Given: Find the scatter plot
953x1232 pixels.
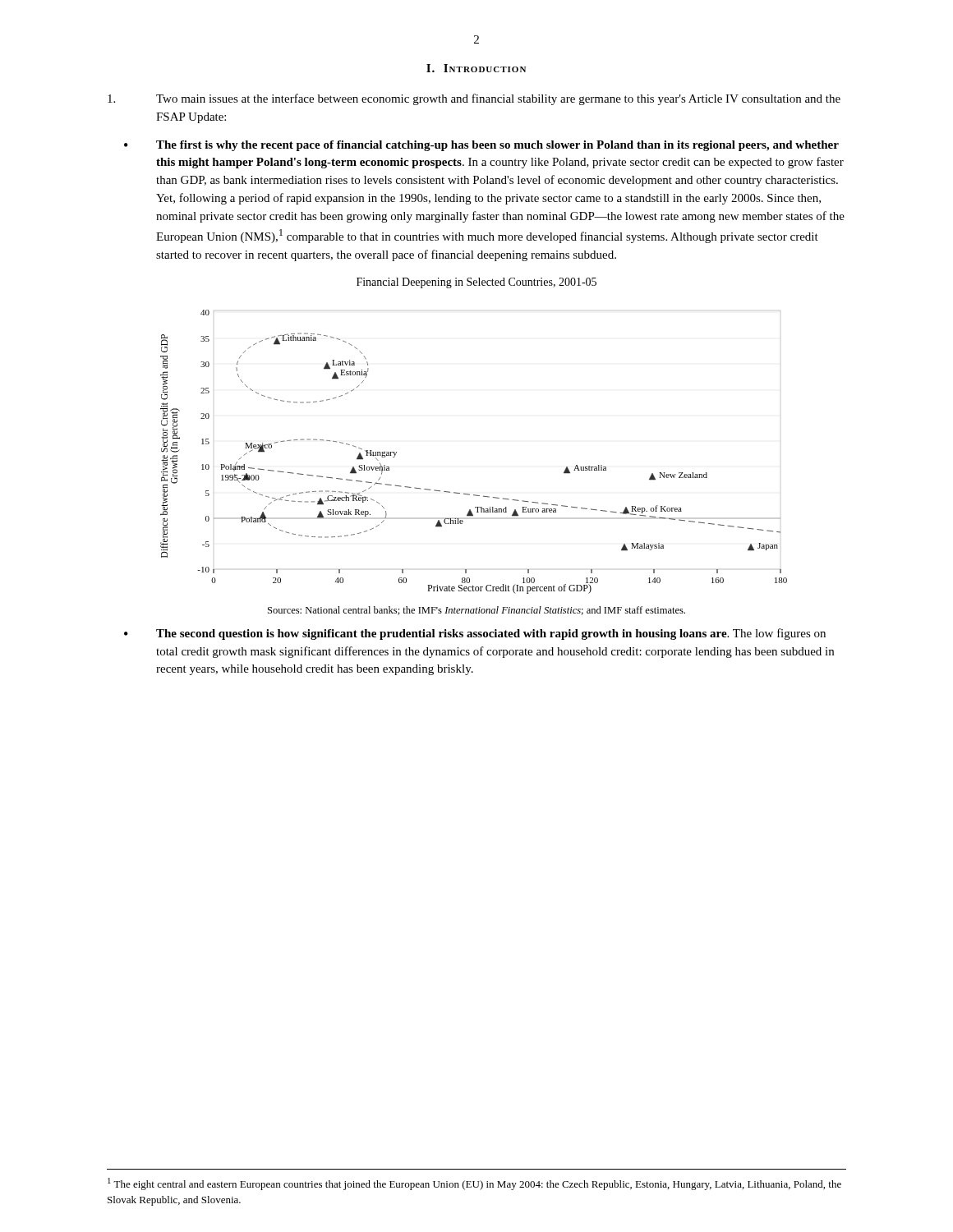Looking at the screenshot, I should tap(476, 447).
